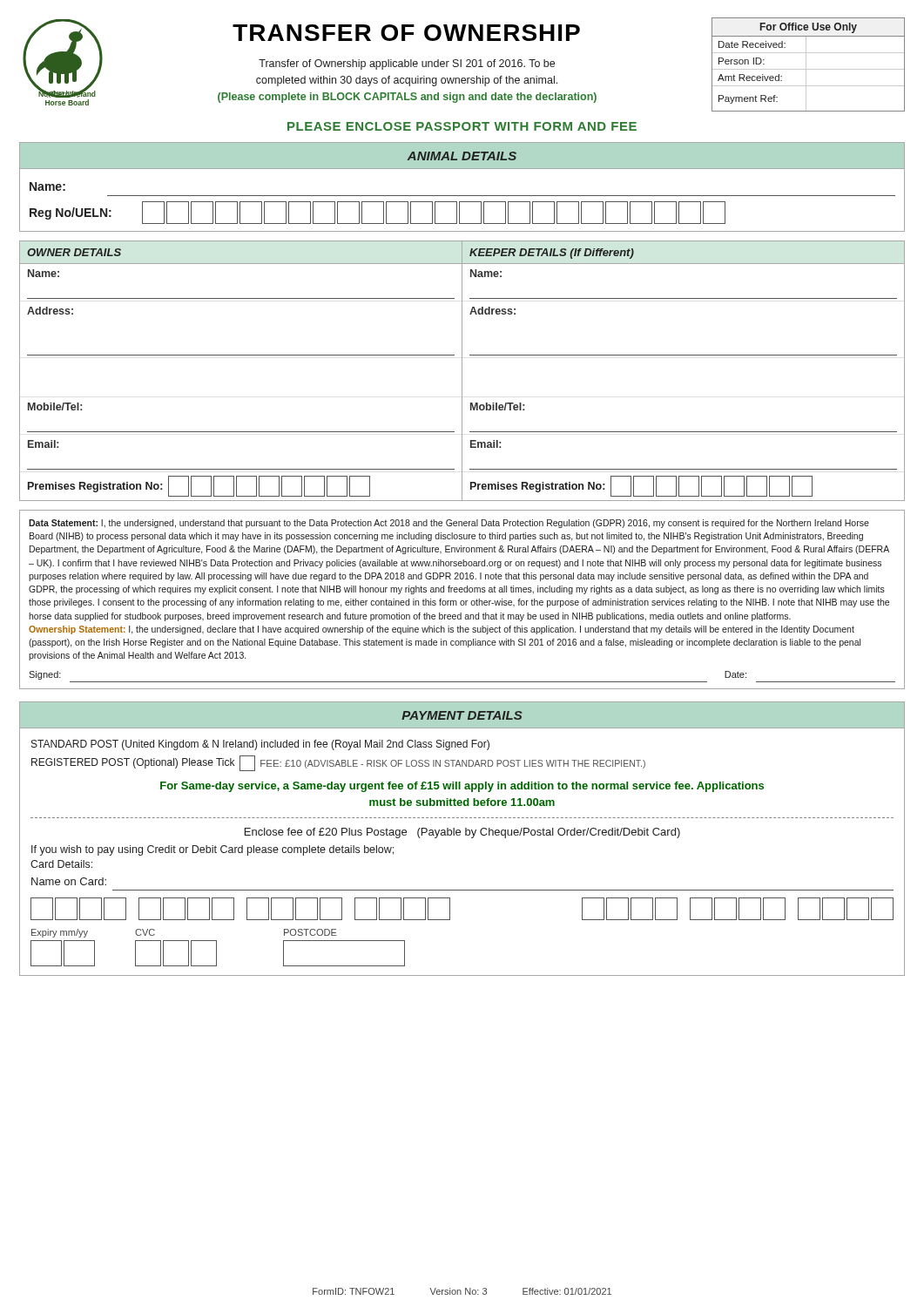Select the section header that reads "OWNER DETAILS"

pyautogui.click(x=74, y=252)
